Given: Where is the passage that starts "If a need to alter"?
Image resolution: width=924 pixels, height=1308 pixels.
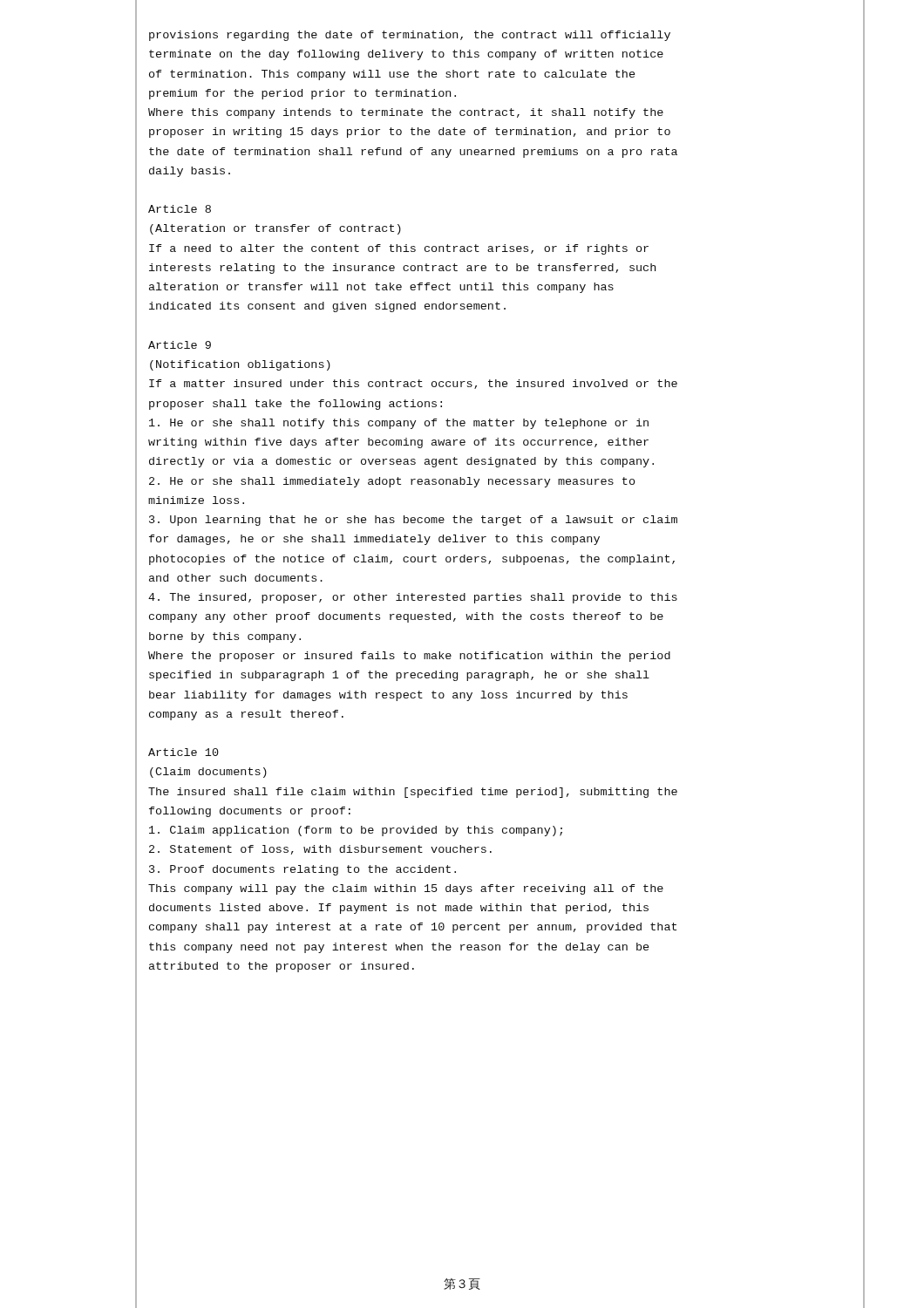Looking at the screenshot, I should click(x=402, y=278).
